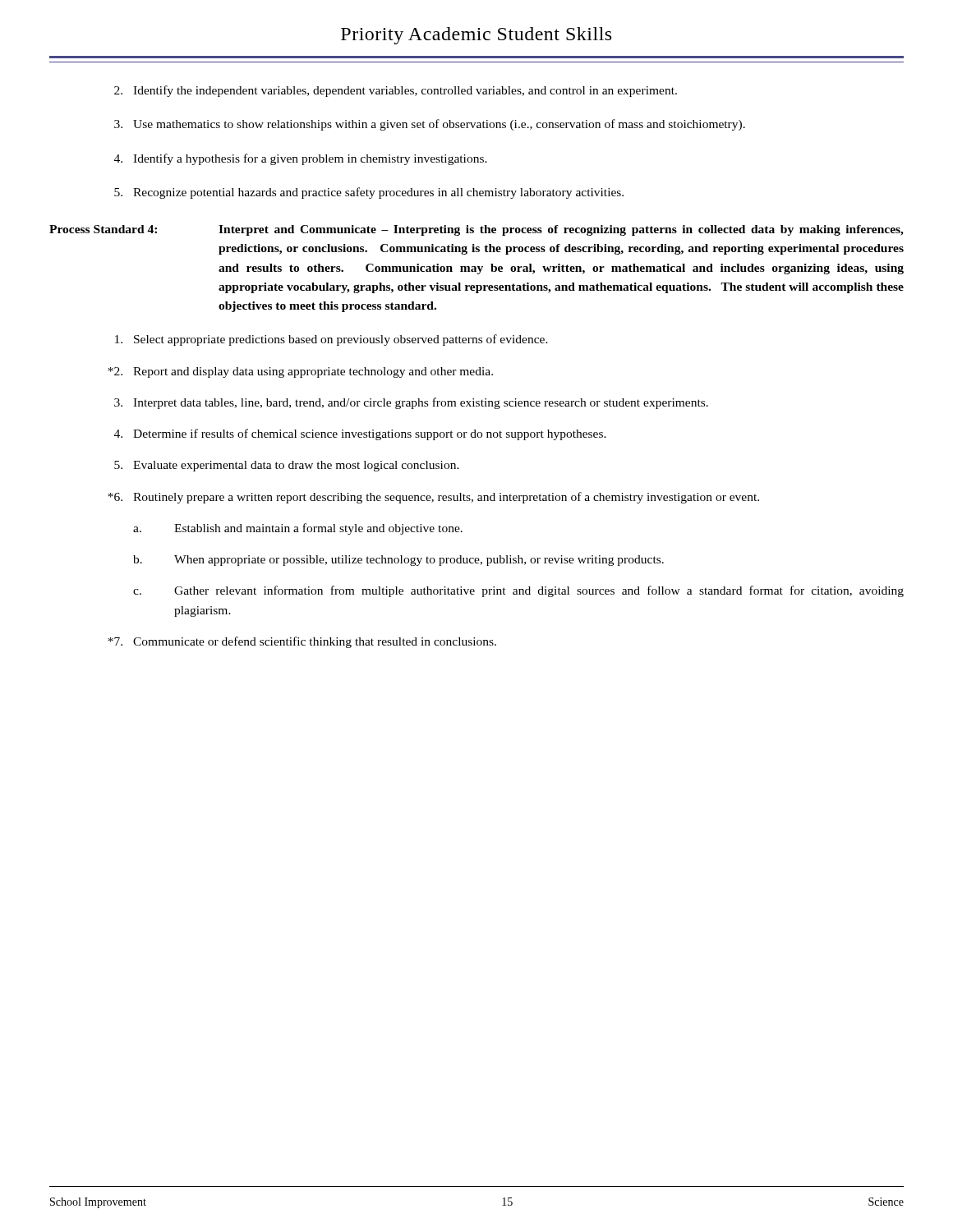Click on the passage starting "5. Evaluate experimental data to draw the"

(287, 466)
